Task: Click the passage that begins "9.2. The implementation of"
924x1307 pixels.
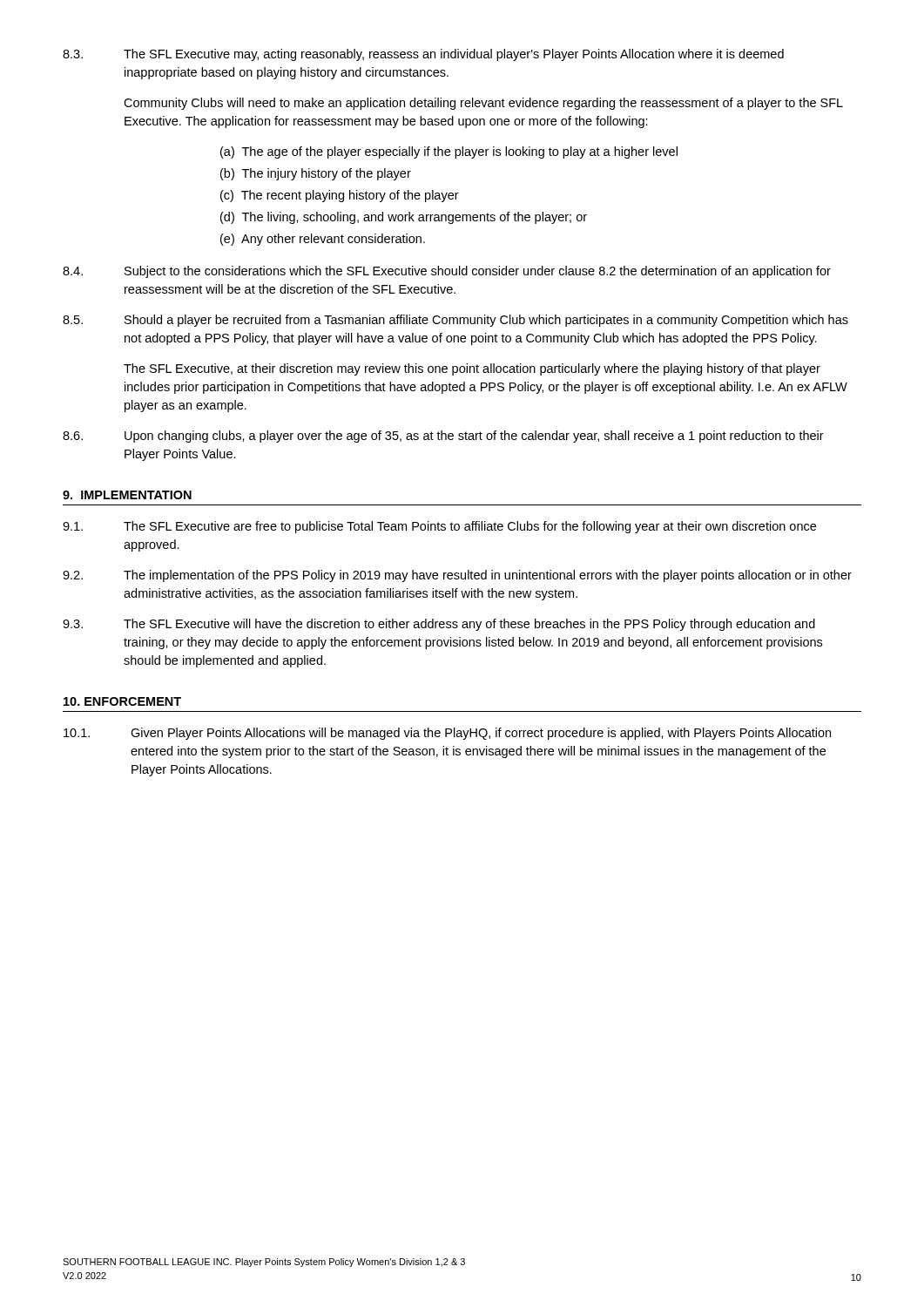Action: (x=462, y=585)
